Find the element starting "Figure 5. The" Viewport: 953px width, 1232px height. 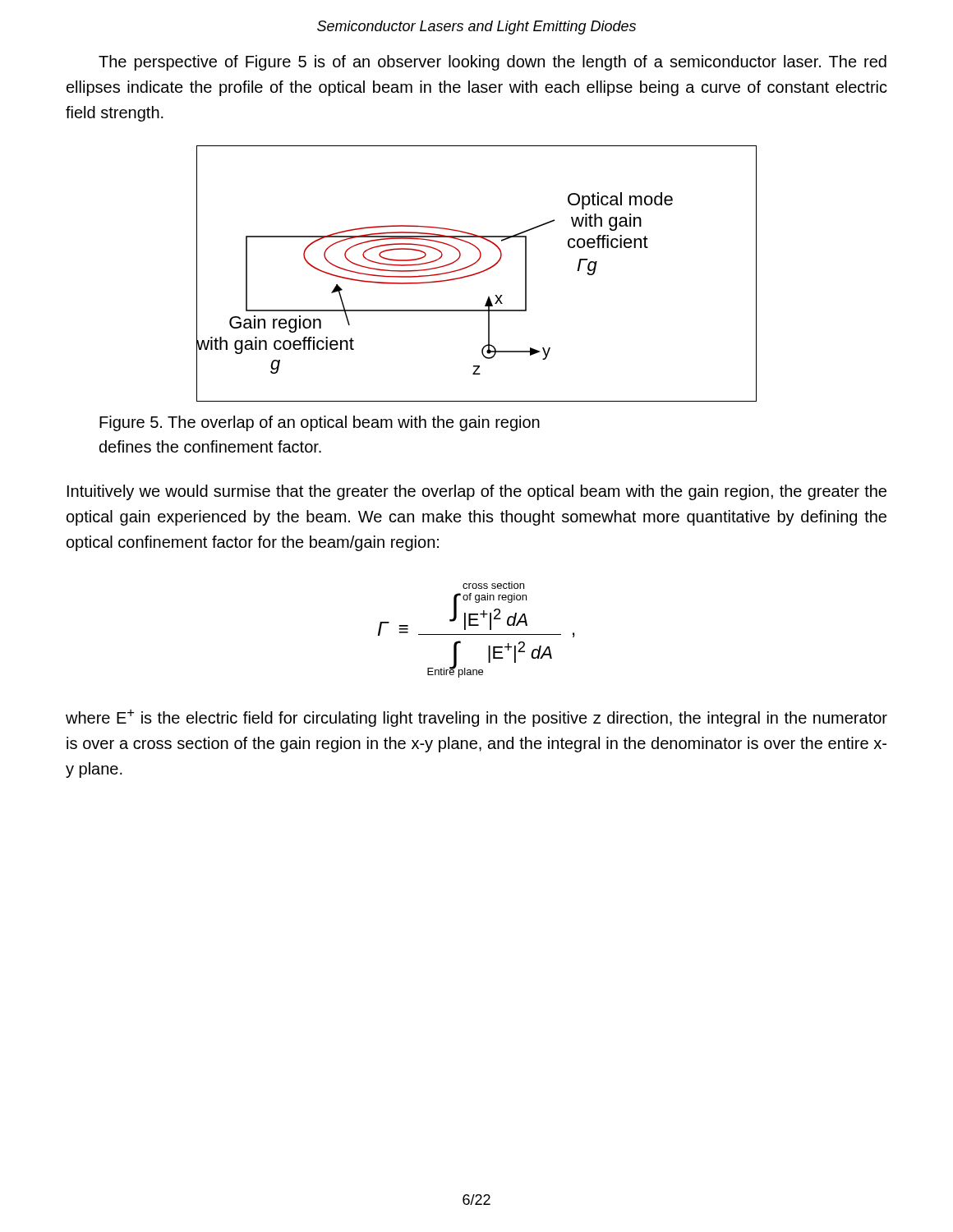pyautogui.click(x=319, y=434)
